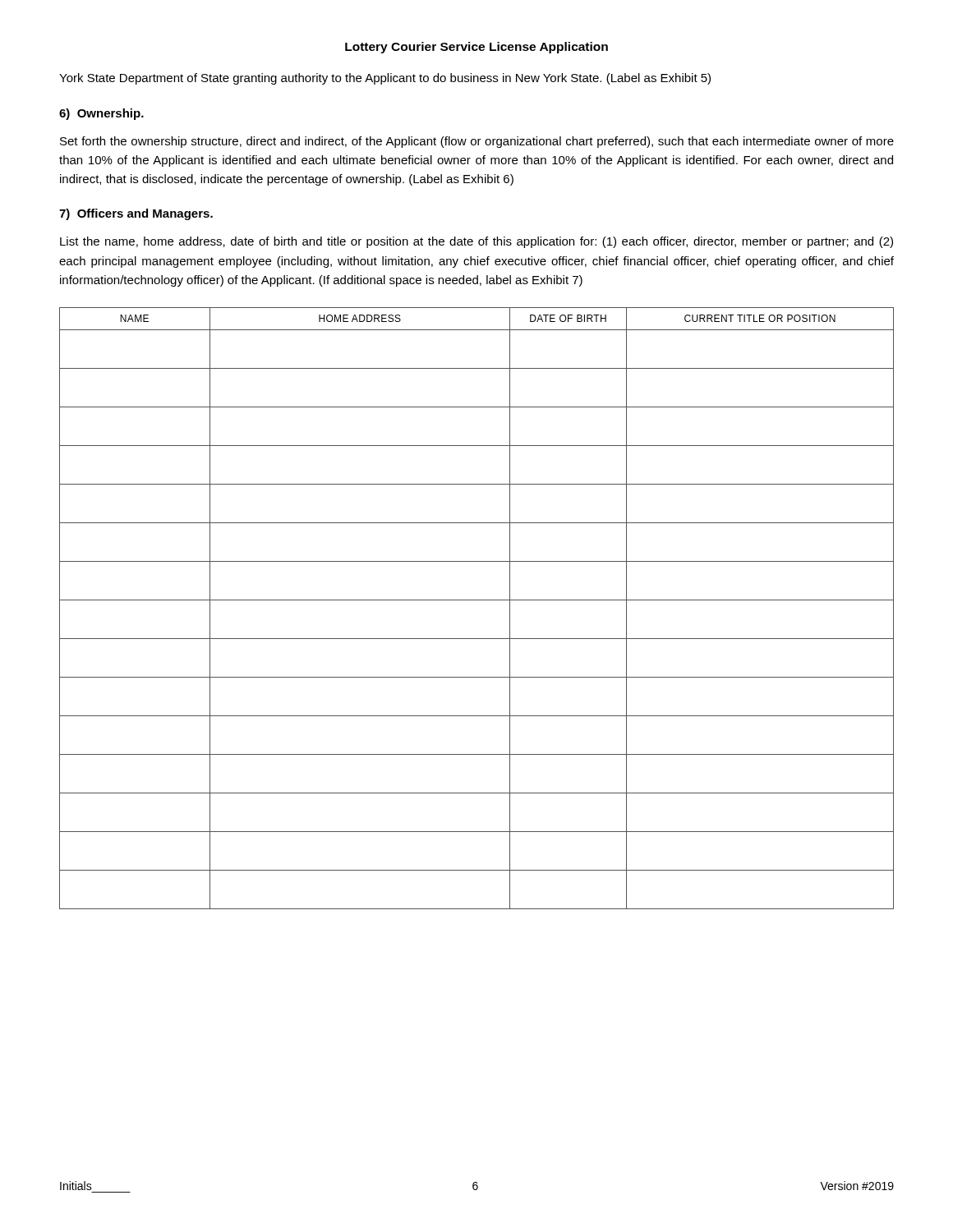The height and width of the screenshot is (1232, 953).
Task: Click where it says "7) Officers and Managers."
Action: tap(136, 213)
